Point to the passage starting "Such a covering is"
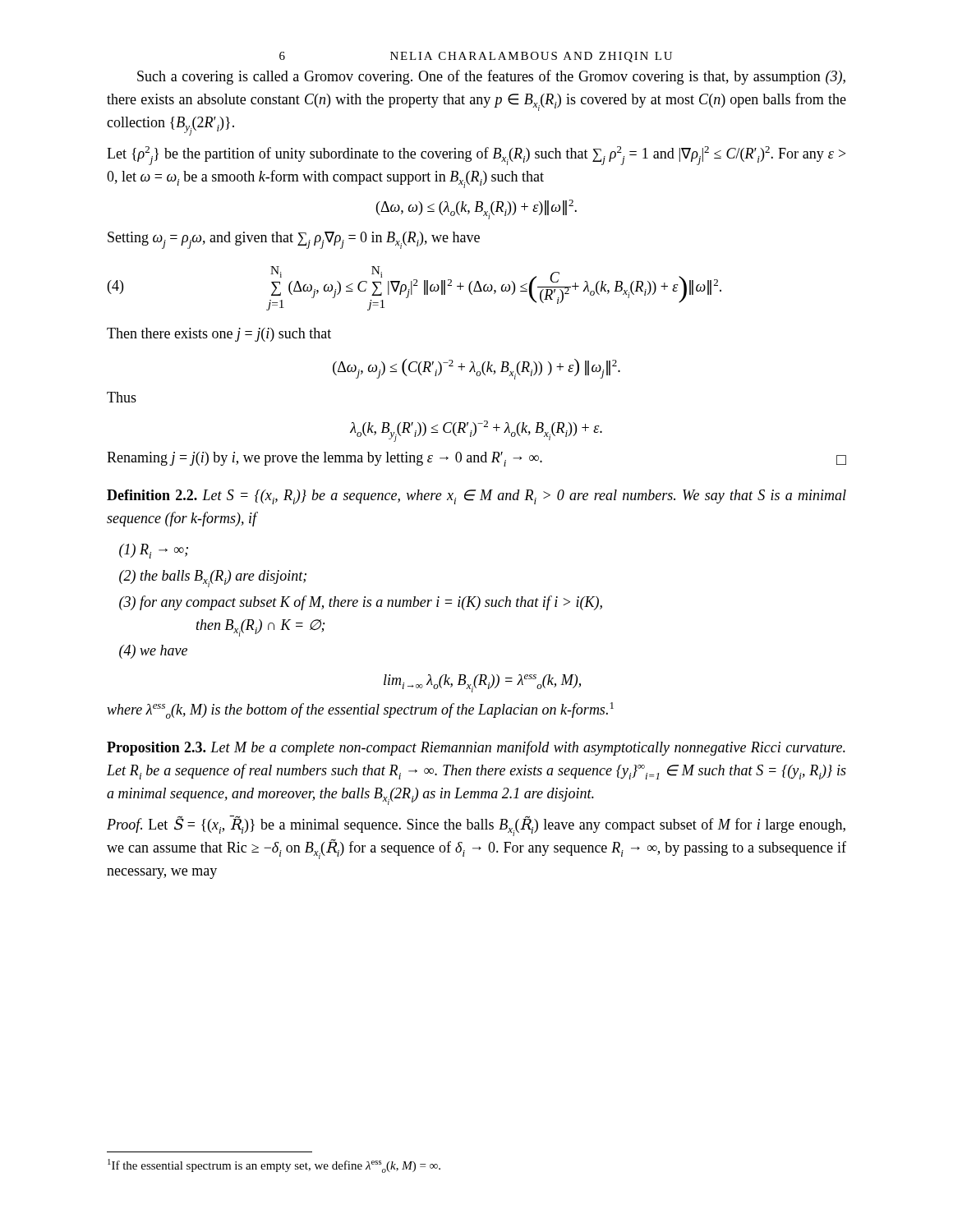 476,100
